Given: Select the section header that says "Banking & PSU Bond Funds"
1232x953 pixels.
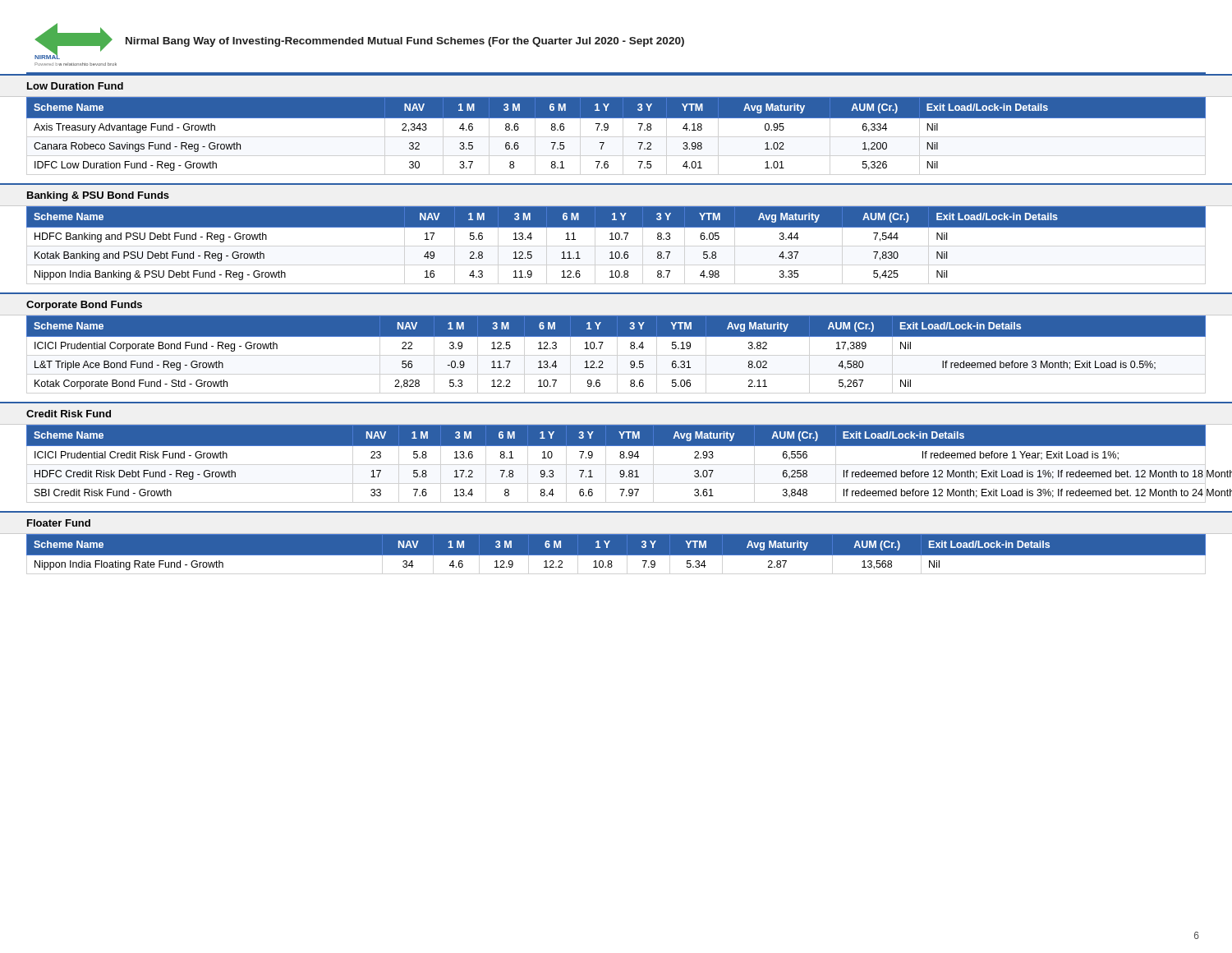Looking at the screenshot, I should (x=98, y=195).
